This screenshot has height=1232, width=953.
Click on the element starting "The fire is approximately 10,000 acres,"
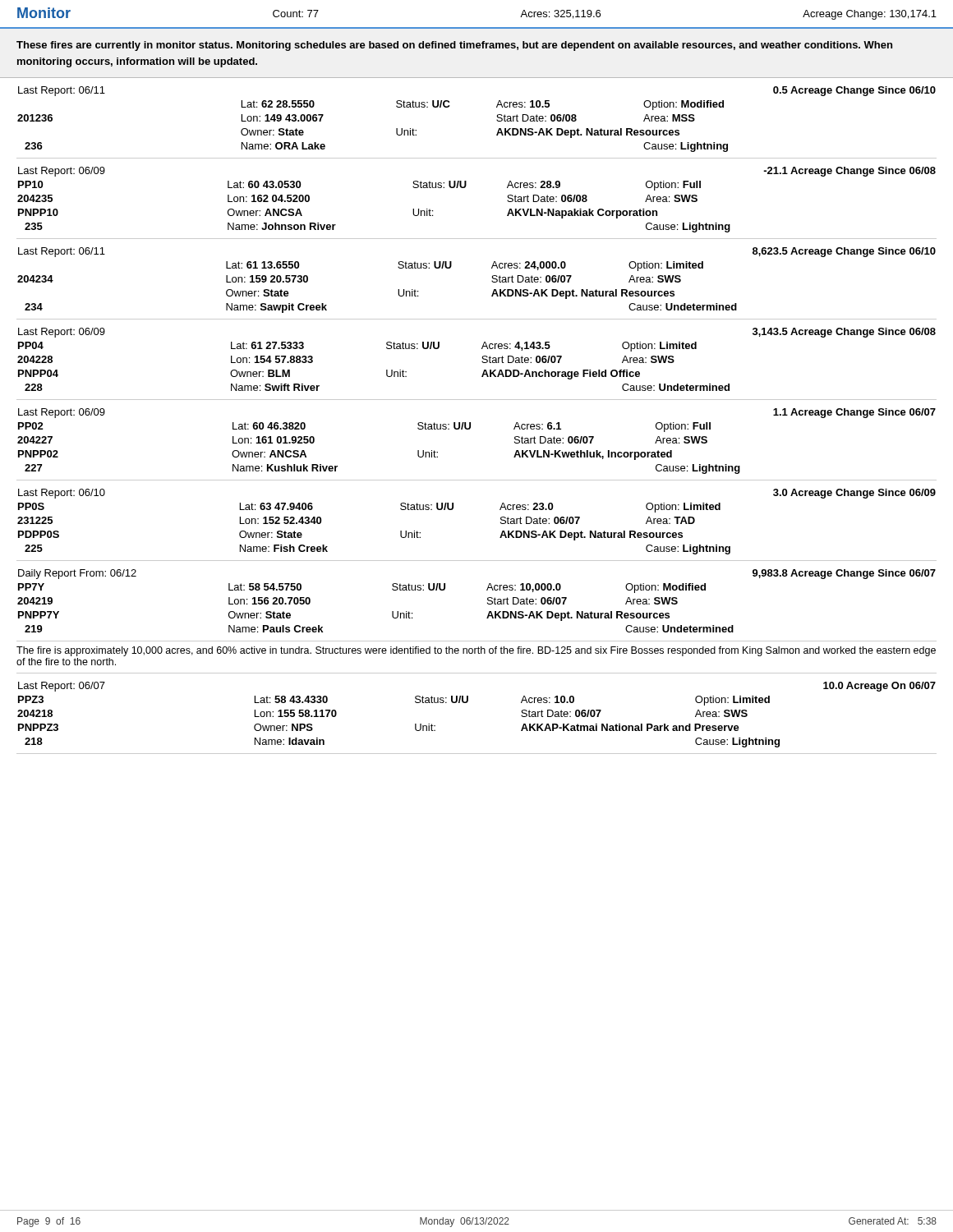point(476,656)
